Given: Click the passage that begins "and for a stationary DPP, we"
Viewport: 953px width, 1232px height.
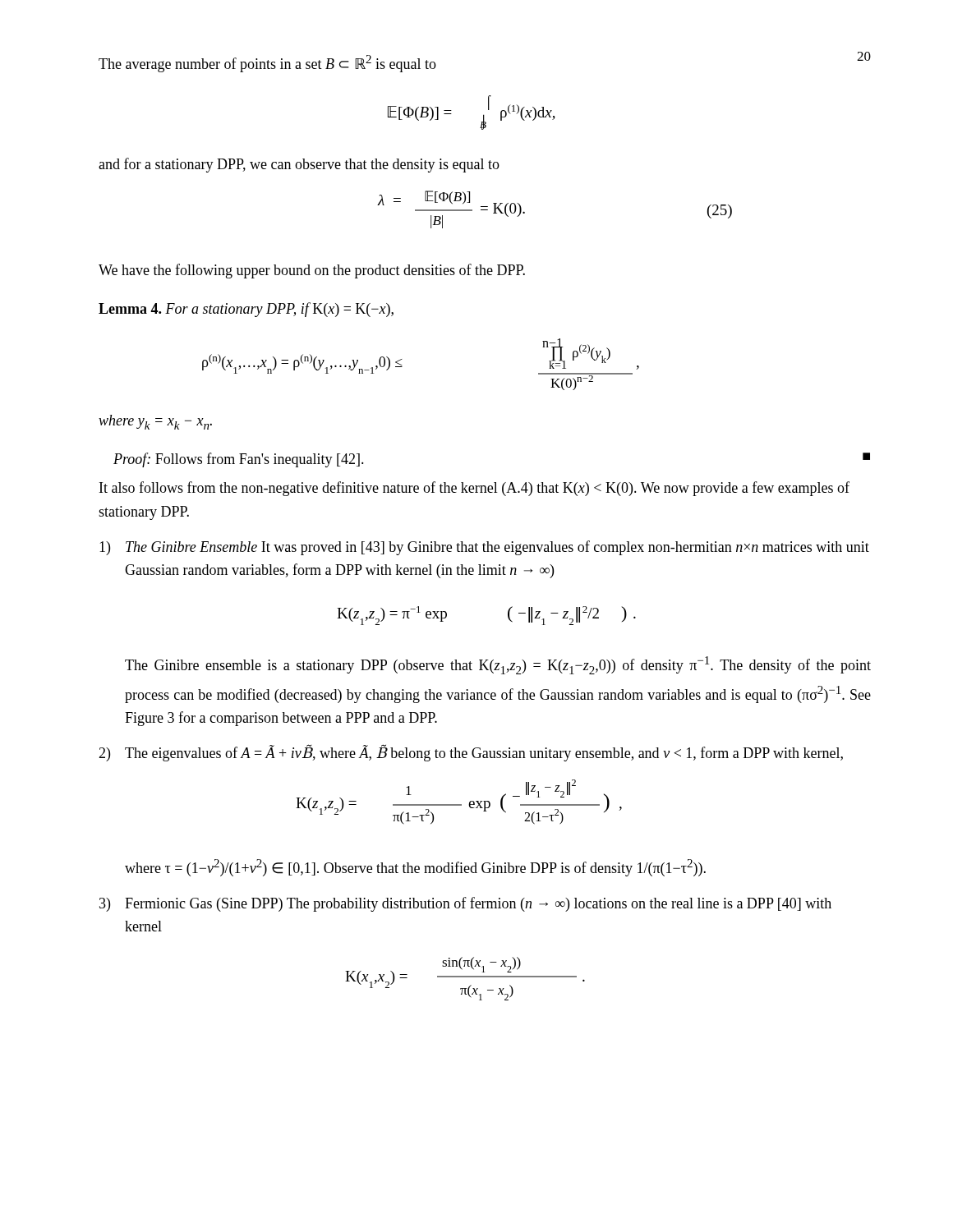Looking at the screenshot, I should point(299,164).
